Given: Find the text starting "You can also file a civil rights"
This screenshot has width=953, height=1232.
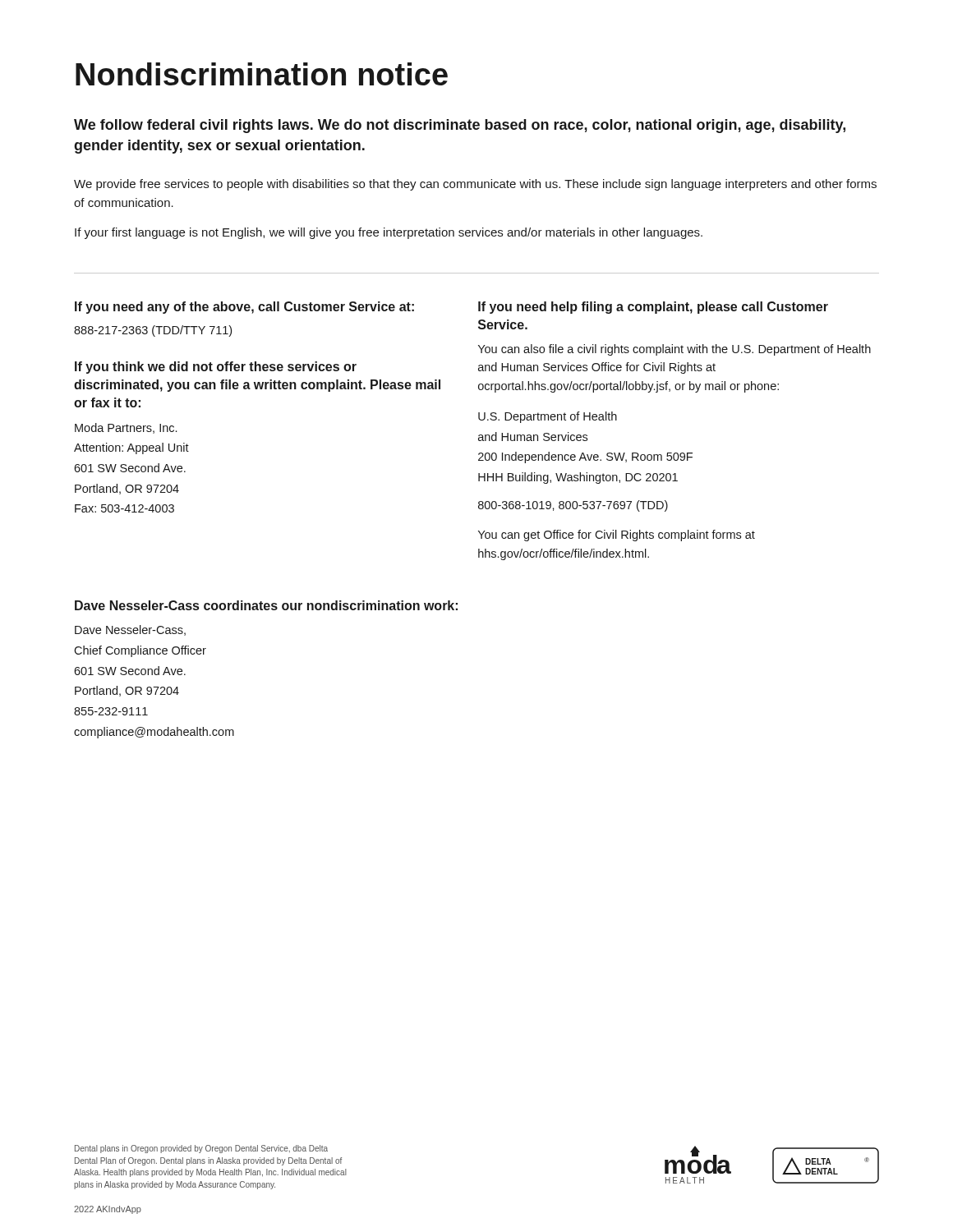Looking at the screenshot, I should [674, 367].
